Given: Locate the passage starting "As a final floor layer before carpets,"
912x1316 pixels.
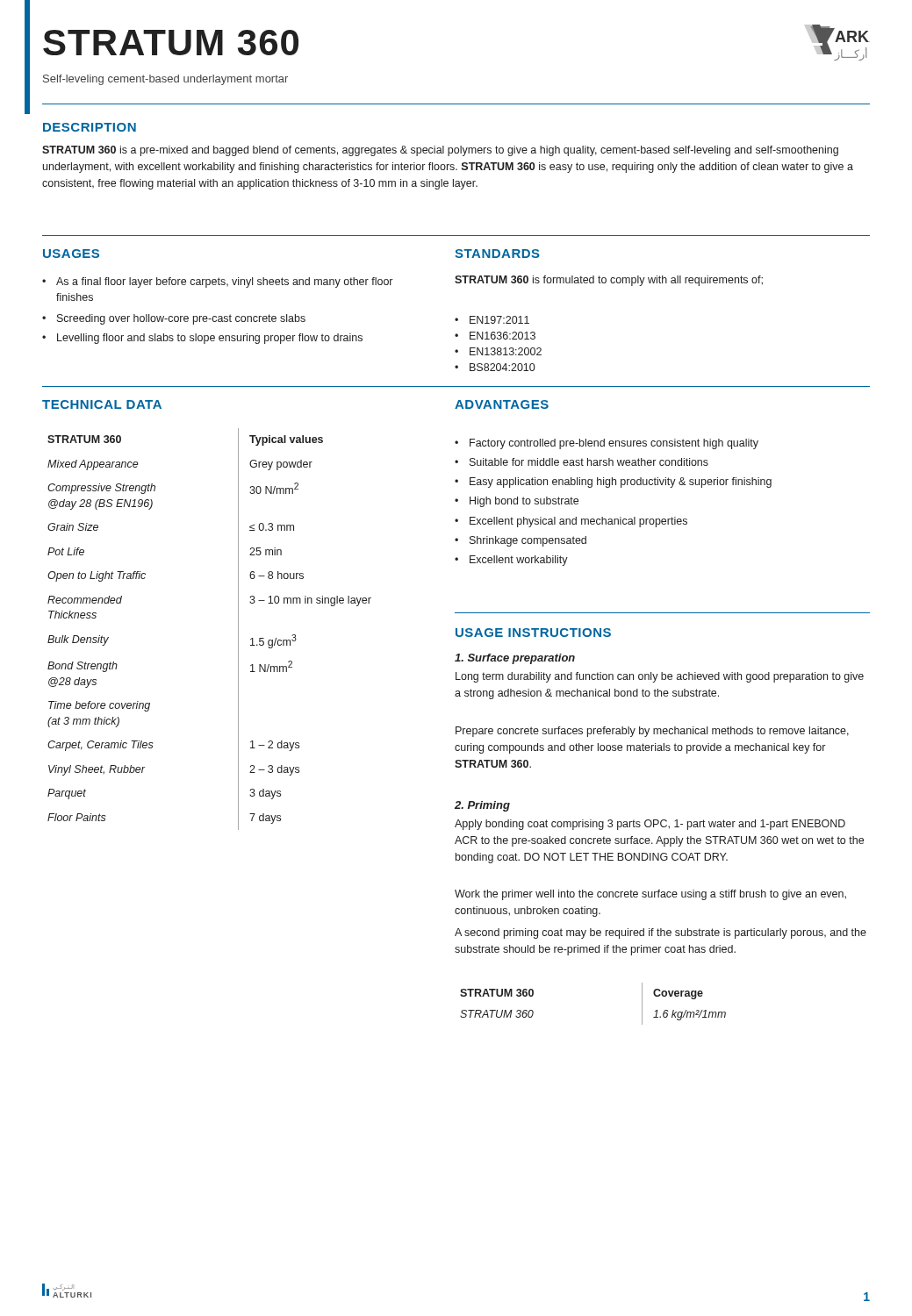Looking at the screenshot, I should (235, 290).
